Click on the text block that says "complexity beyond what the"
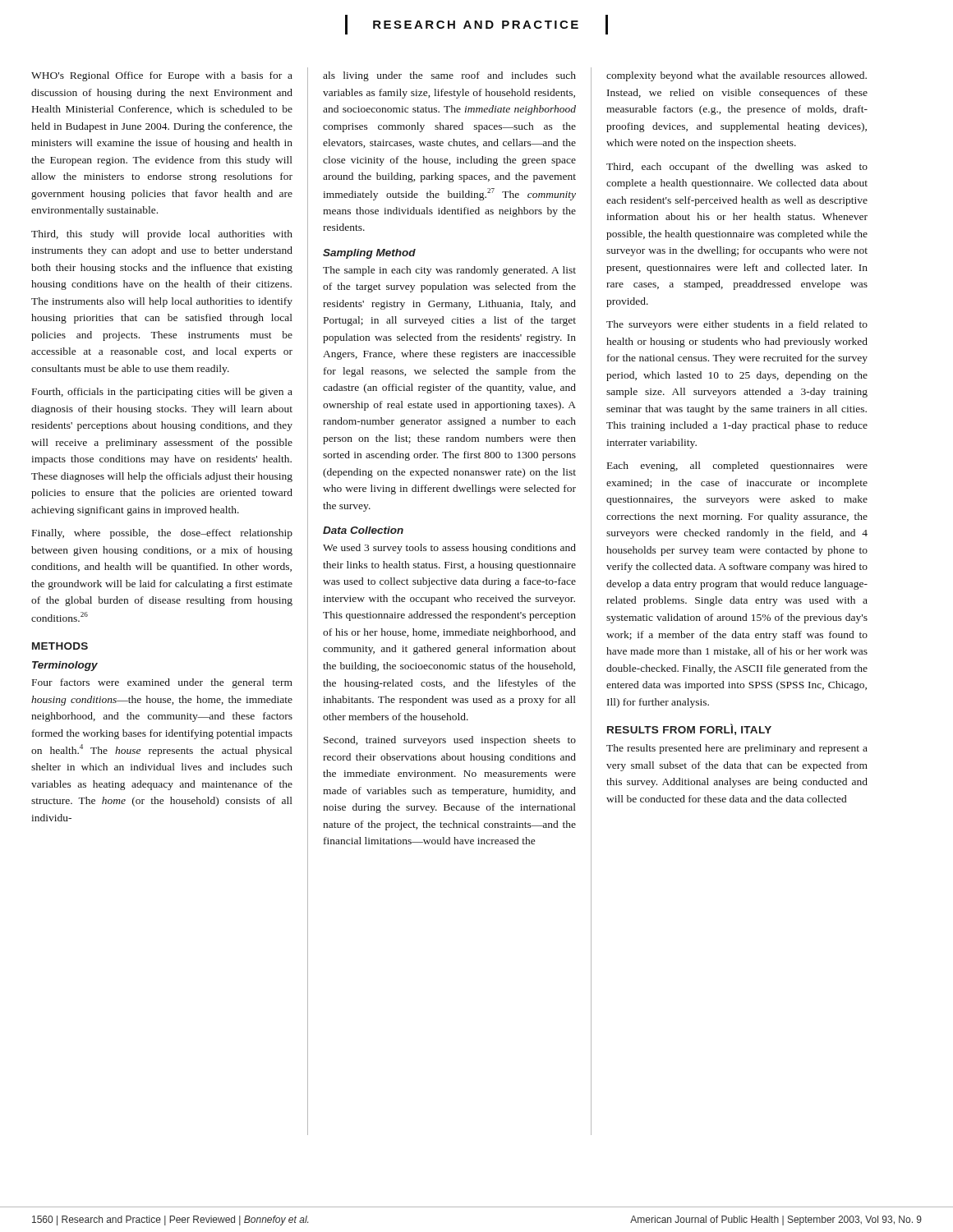 [737, 110]
